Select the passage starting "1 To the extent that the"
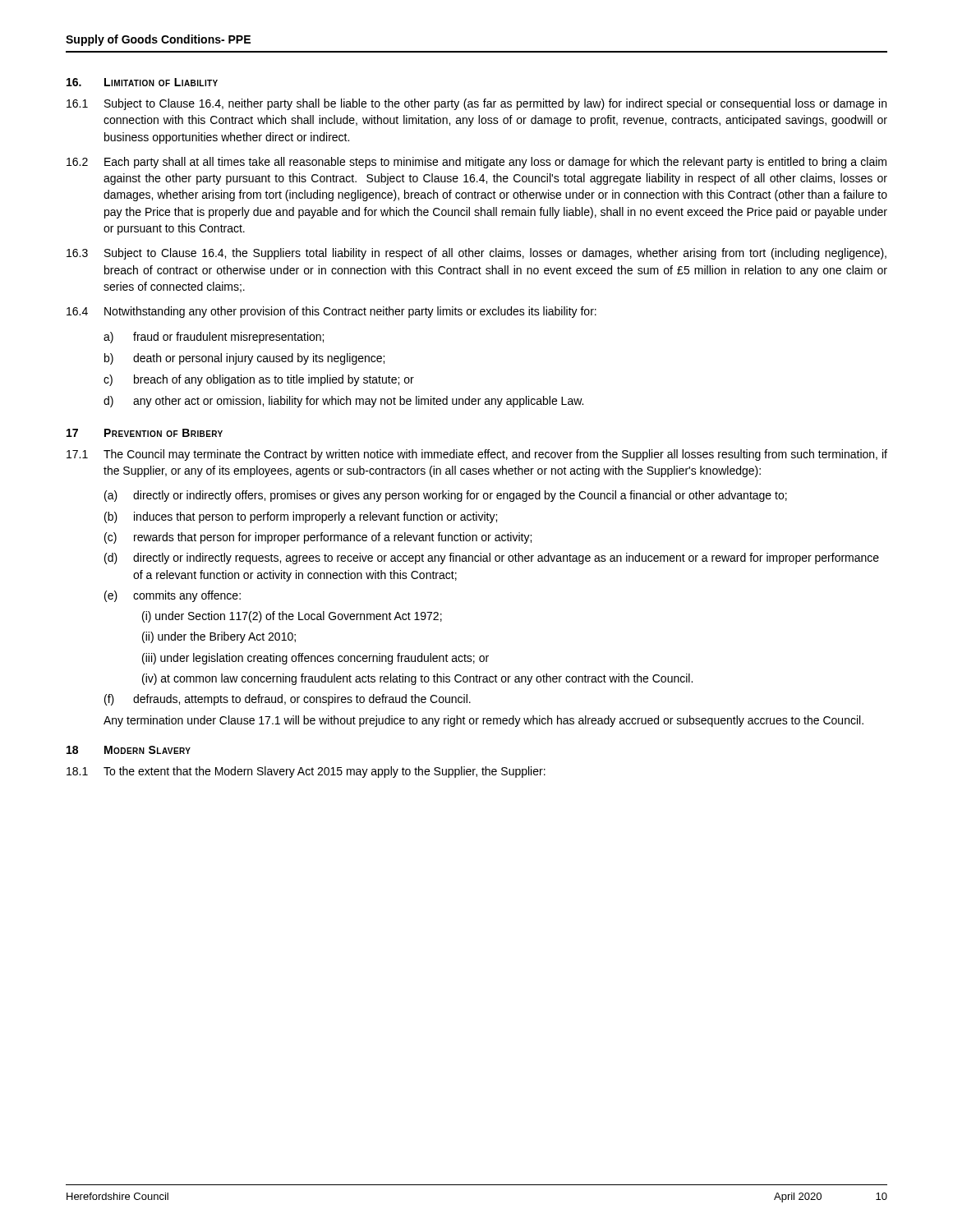Viewport: 953px width, 1232px height. (476, 771)
